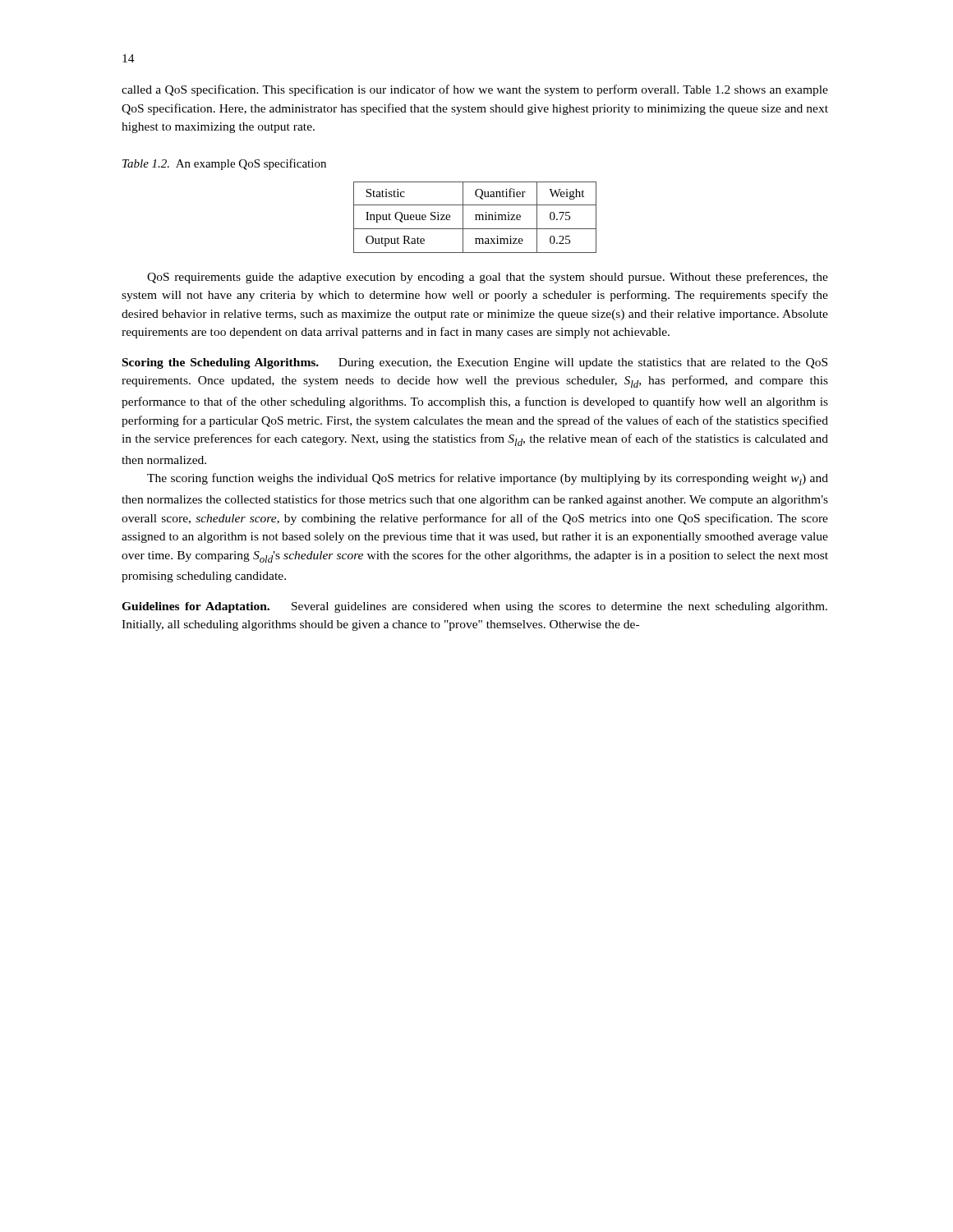The width and height of the screenshot is (953, 1232).
Task: Click on the text starting "The scoring function"
Action: [x=475, y=527]
